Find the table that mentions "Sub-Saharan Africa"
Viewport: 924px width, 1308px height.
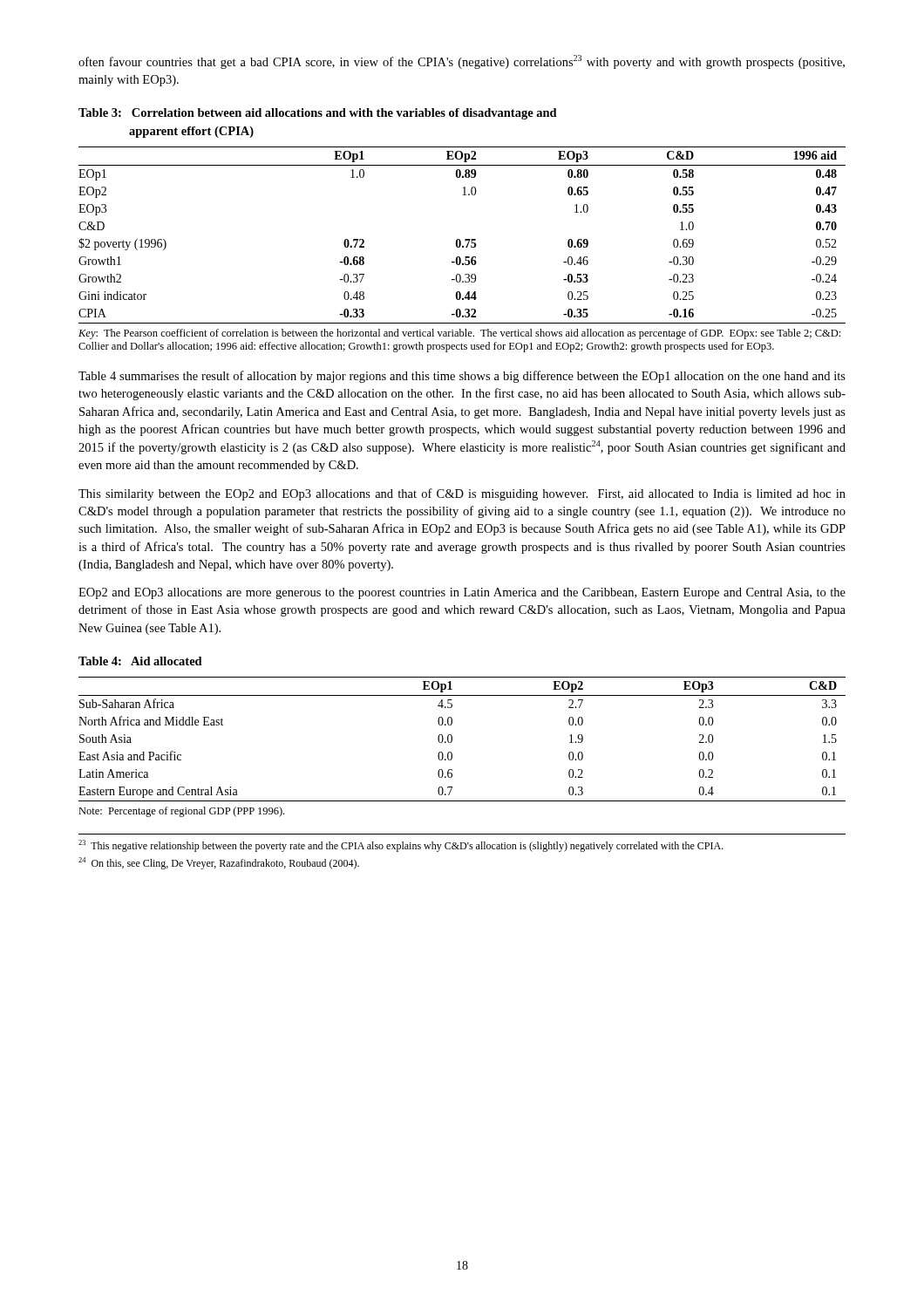coord(462,748)
